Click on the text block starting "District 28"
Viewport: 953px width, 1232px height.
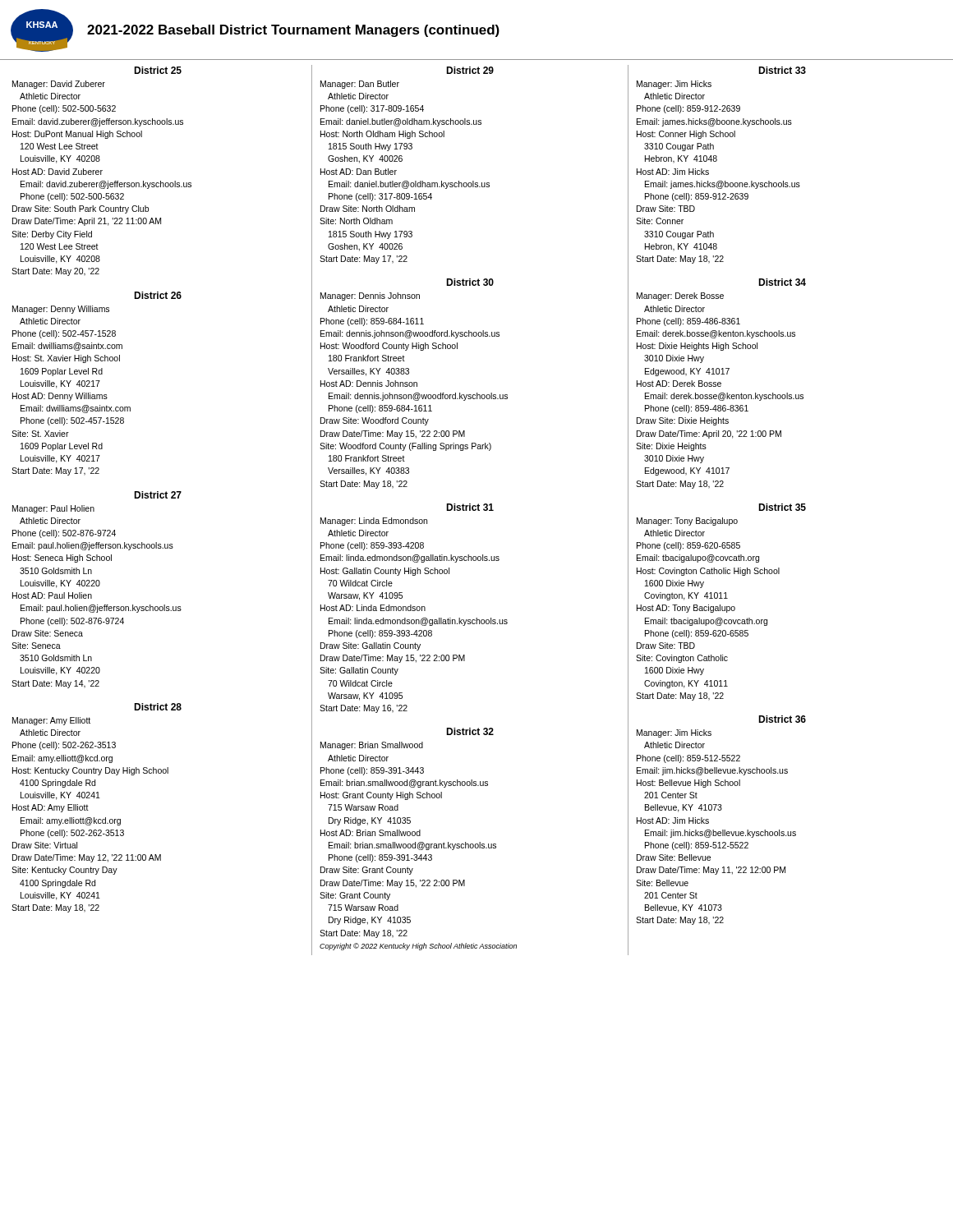click(x=158, y=707)
